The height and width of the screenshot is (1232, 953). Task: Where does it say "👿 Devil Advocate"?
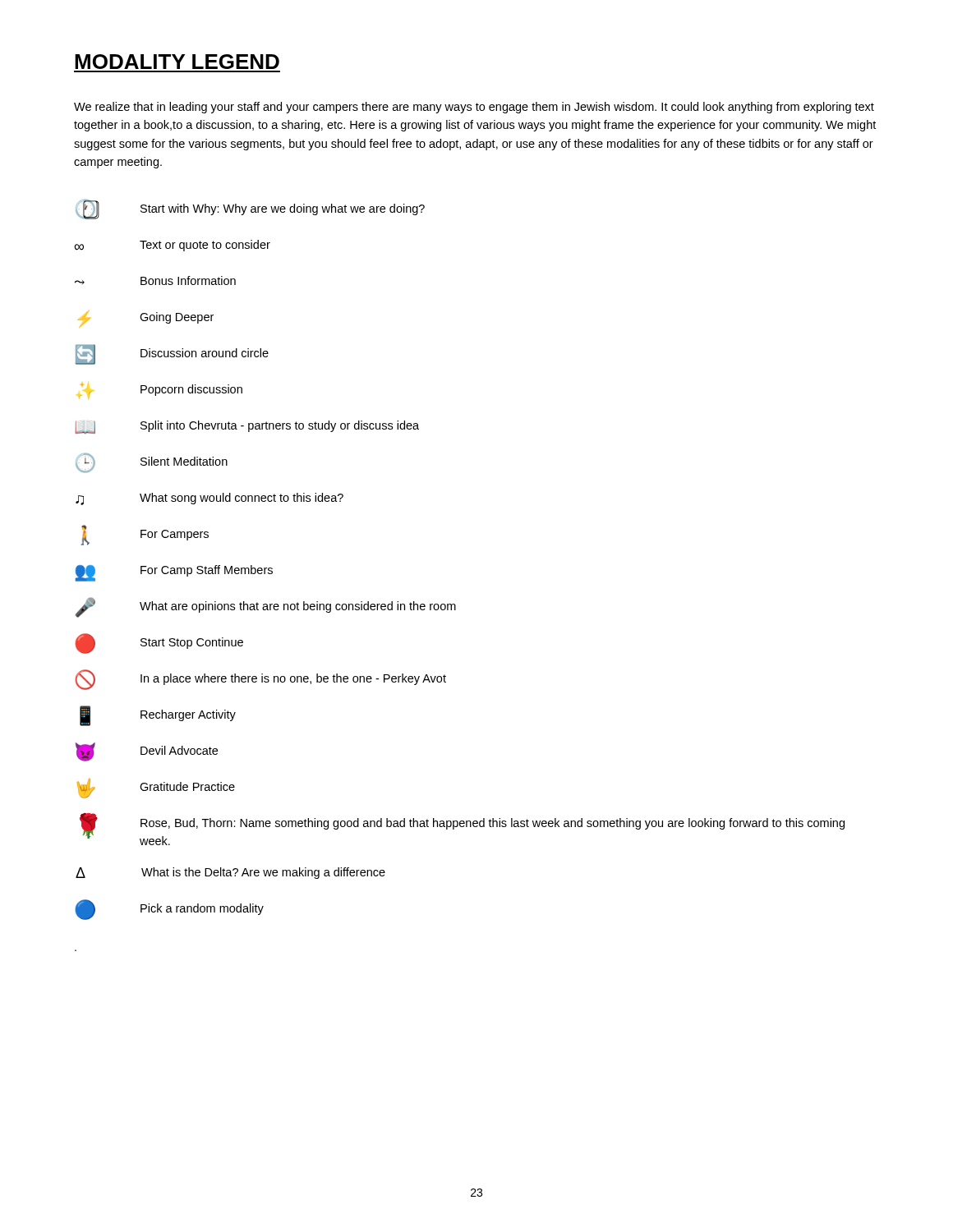[x=146, y=751]
